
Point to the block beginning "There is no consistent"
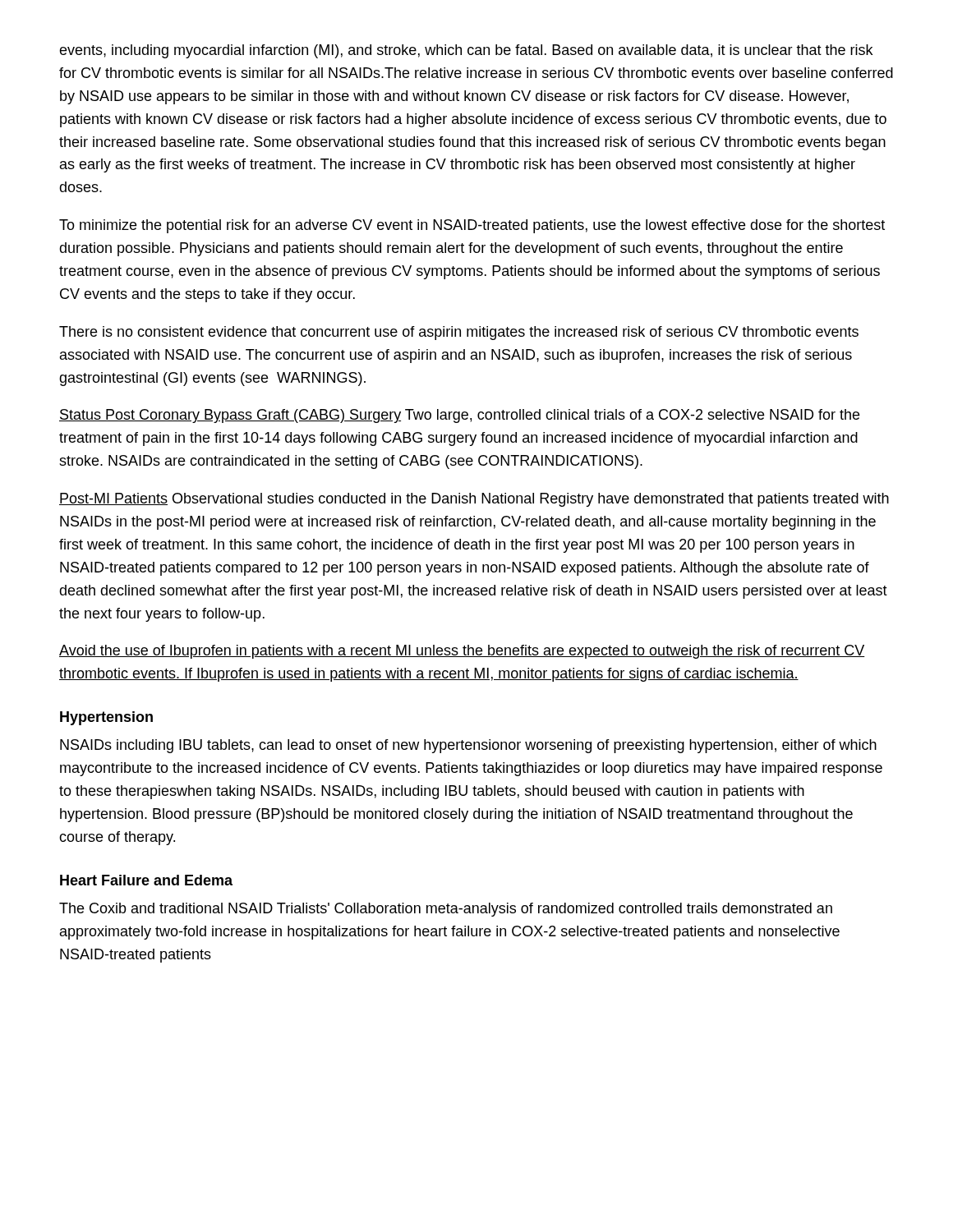tap(459, 355)
